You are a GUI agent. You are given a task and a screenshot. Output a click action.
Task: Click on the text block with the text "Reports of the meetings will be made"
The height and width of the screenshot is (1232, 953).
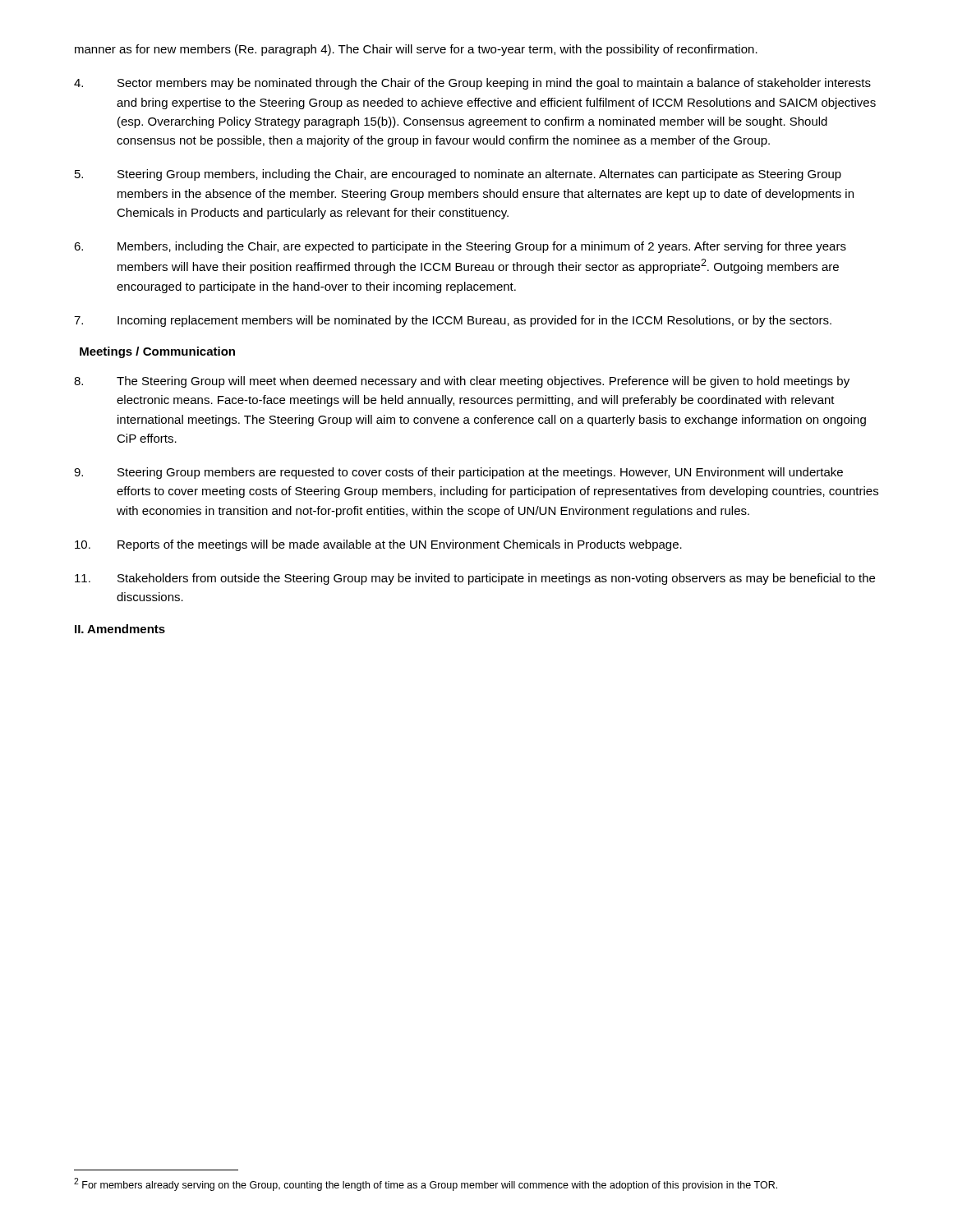click(476, 544)
